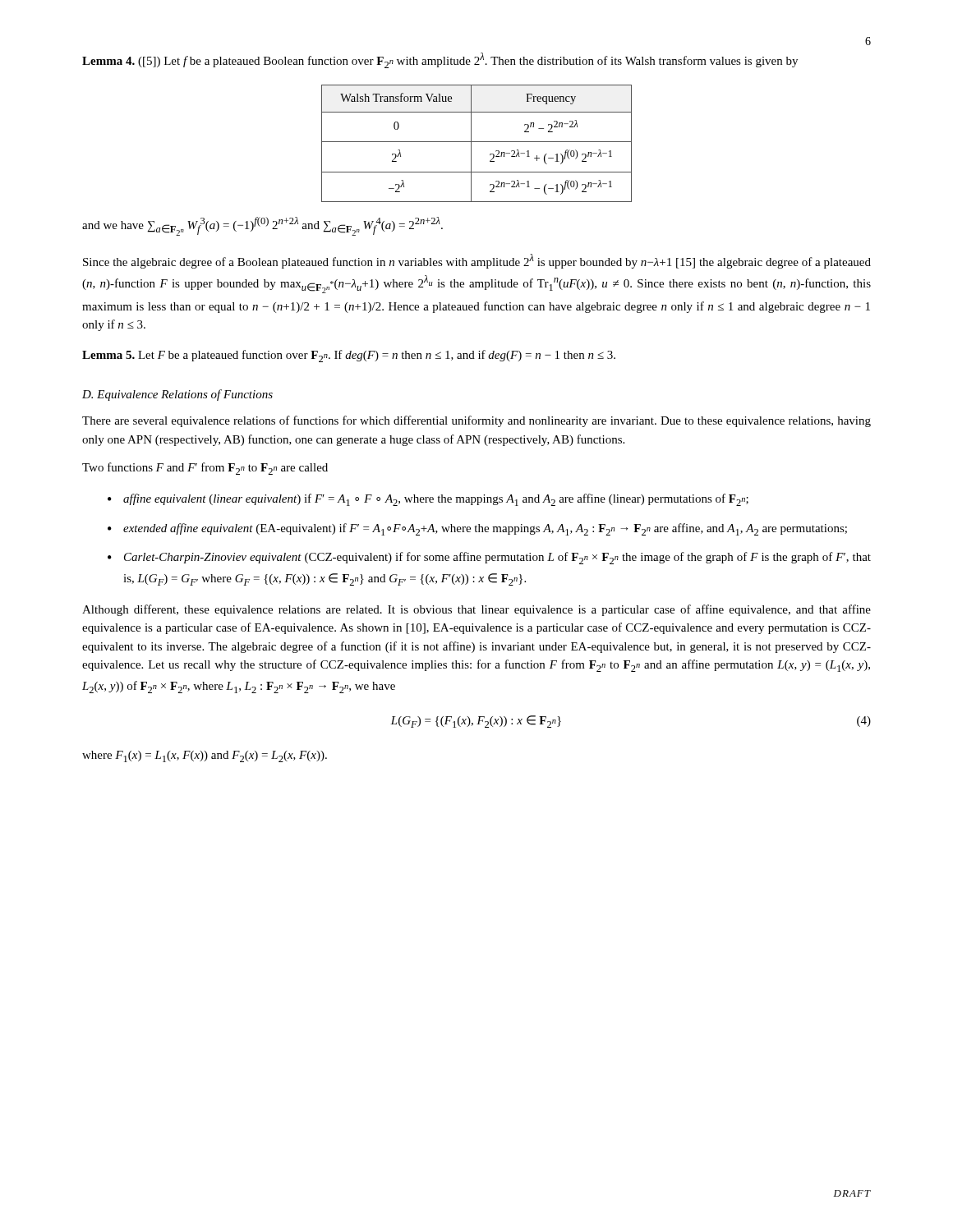Click on the table containing "2 n − 2"

coord(476,143)
